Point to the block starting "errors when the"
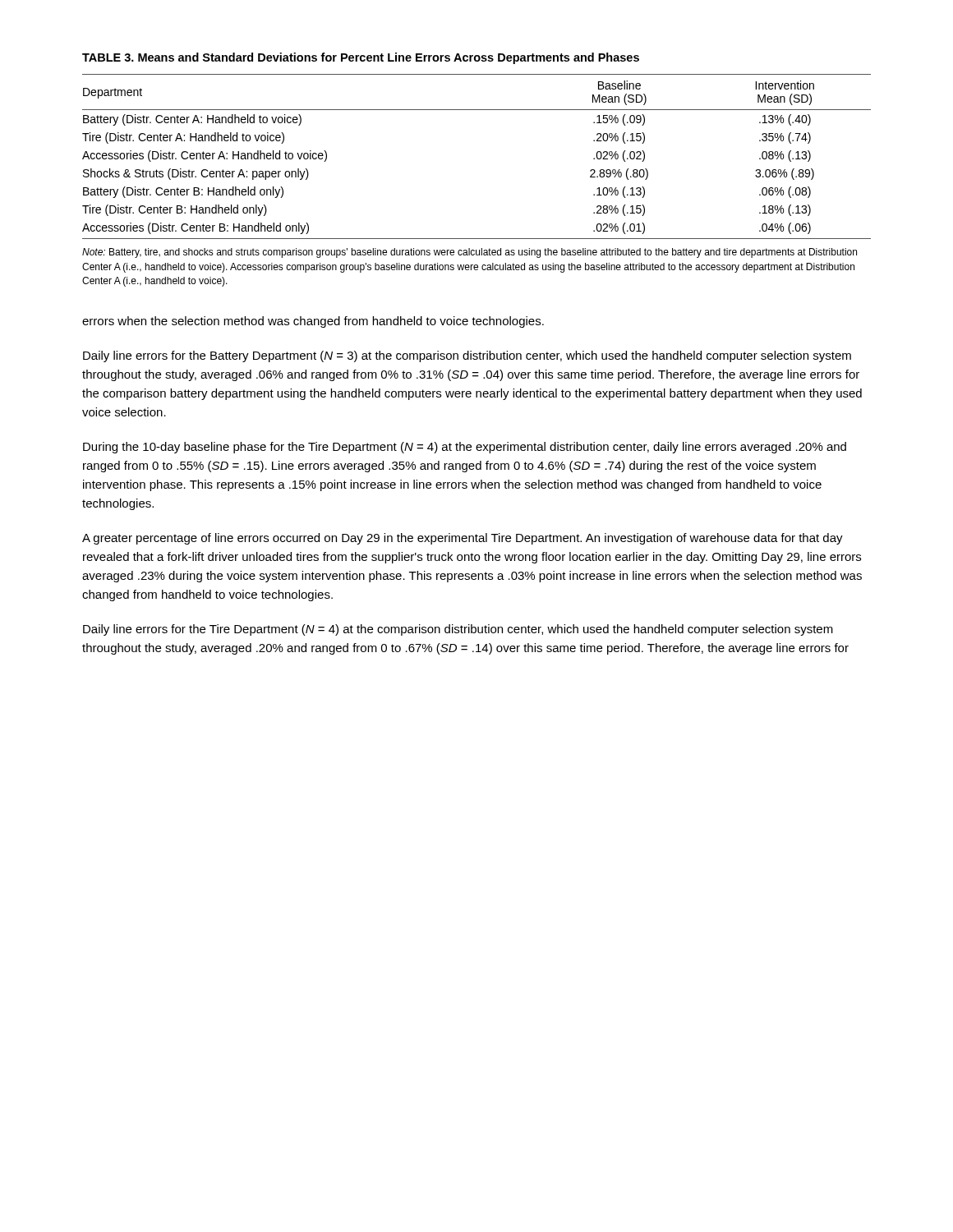 pyautogui.click(x=476, y=321)
